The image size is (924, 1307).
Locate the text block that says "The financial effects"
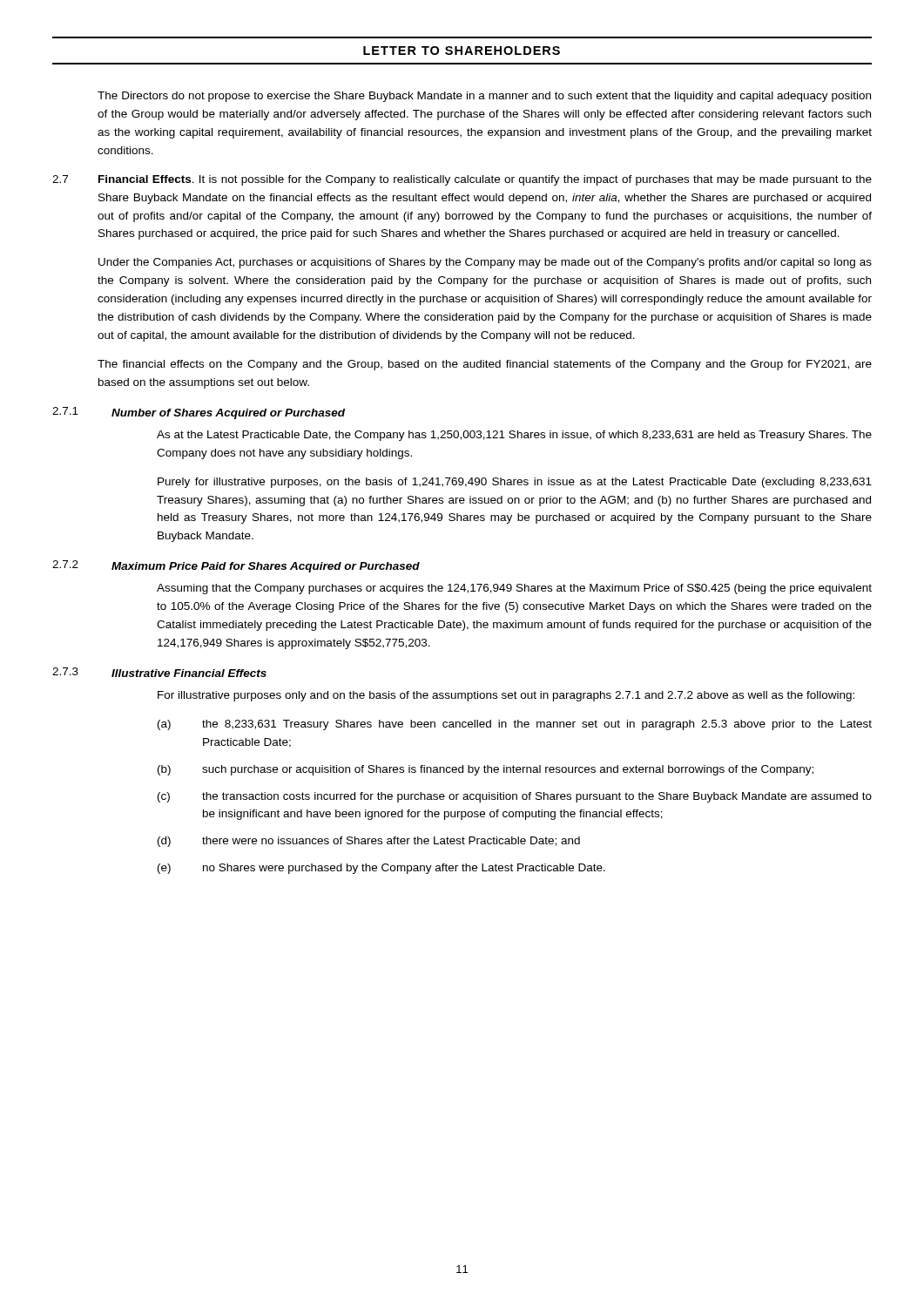485,373
